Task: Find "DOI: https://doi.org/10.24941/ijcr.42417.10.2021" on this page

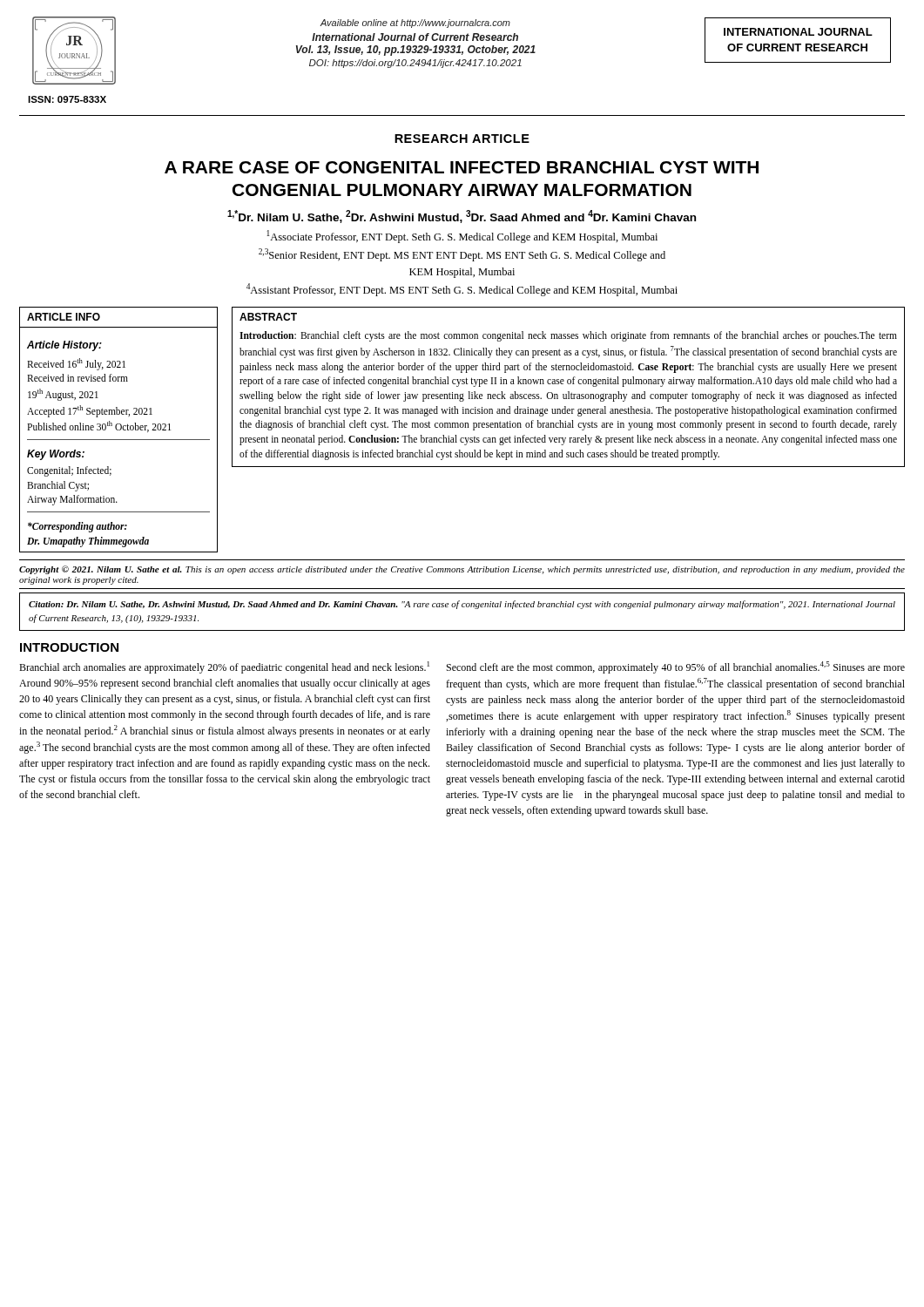Action: click(415, 63)
